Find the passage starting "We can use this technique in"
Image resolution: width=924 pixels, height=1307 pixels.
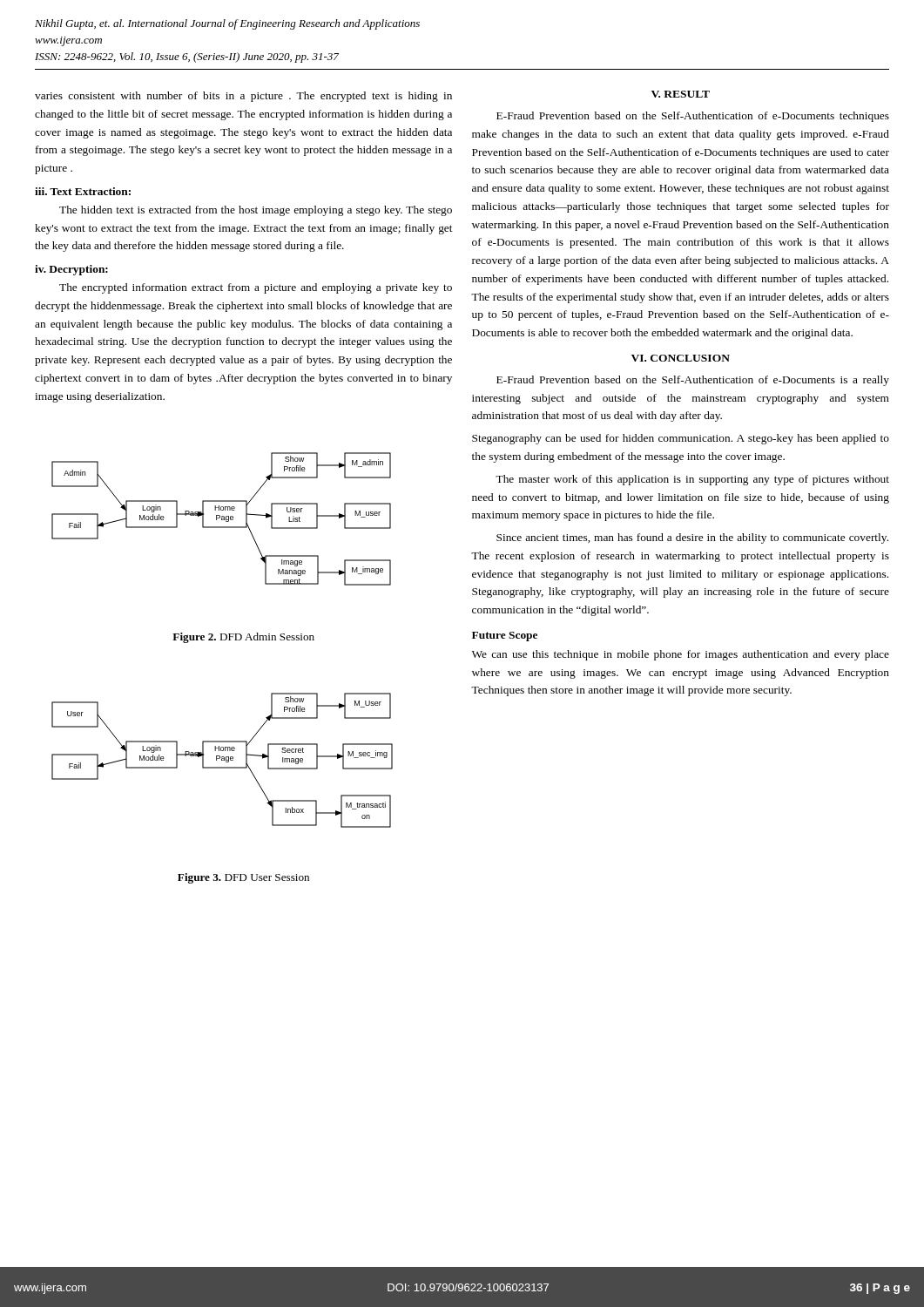680,673
